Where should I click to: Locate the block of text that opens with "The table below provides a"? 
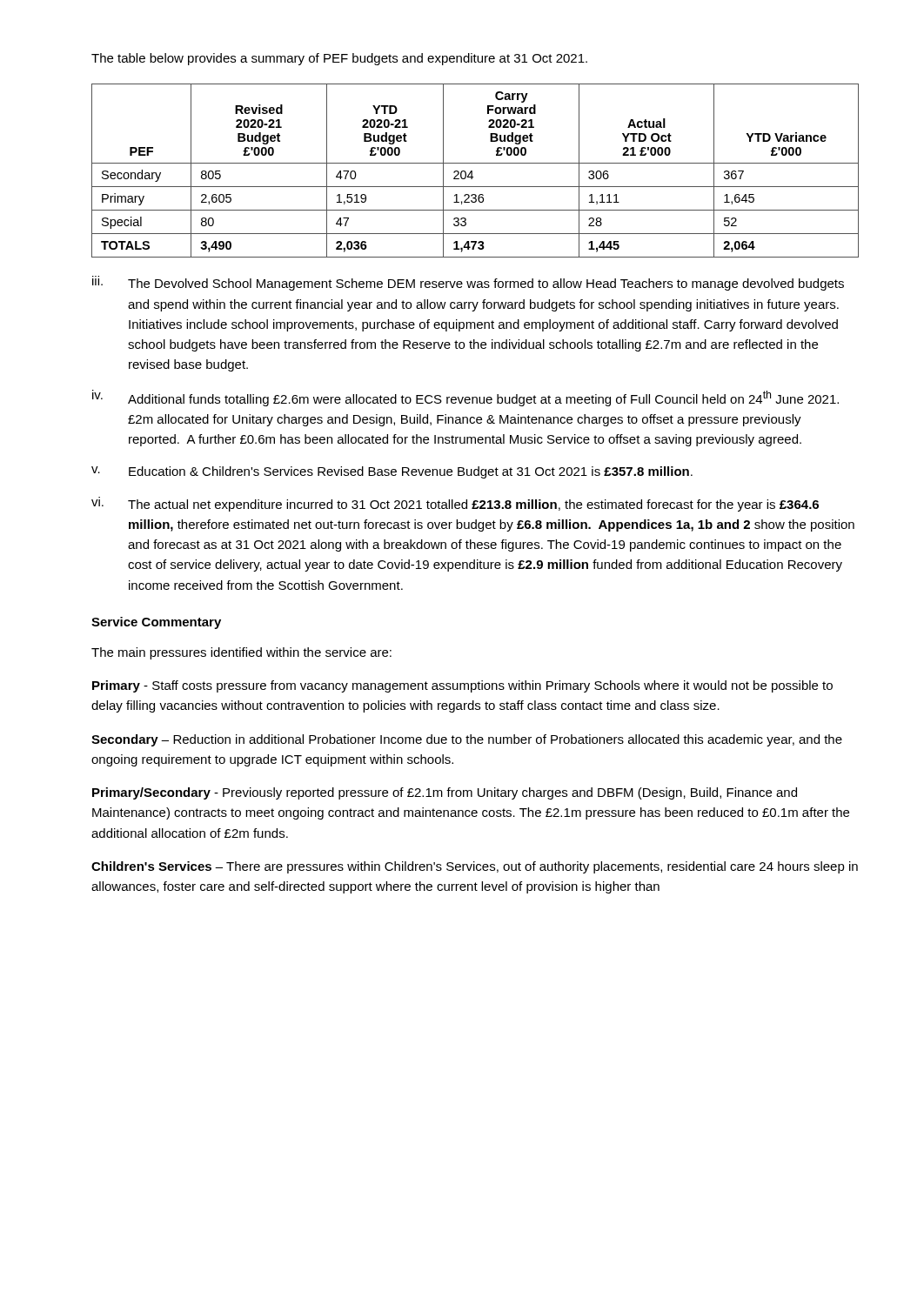click(x=475, y=58)
